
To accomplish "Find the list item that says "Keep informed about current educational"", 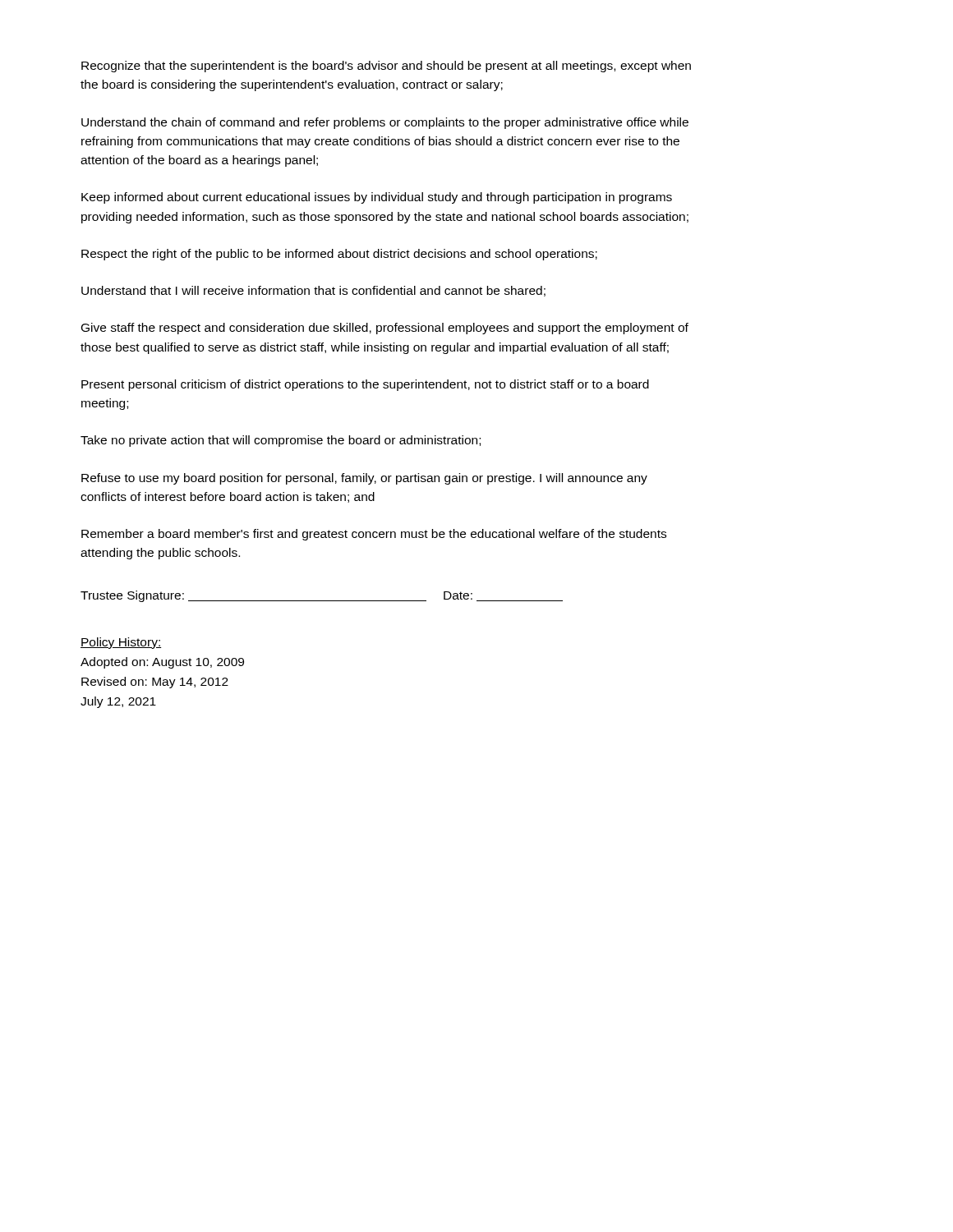I will [385, 206].
